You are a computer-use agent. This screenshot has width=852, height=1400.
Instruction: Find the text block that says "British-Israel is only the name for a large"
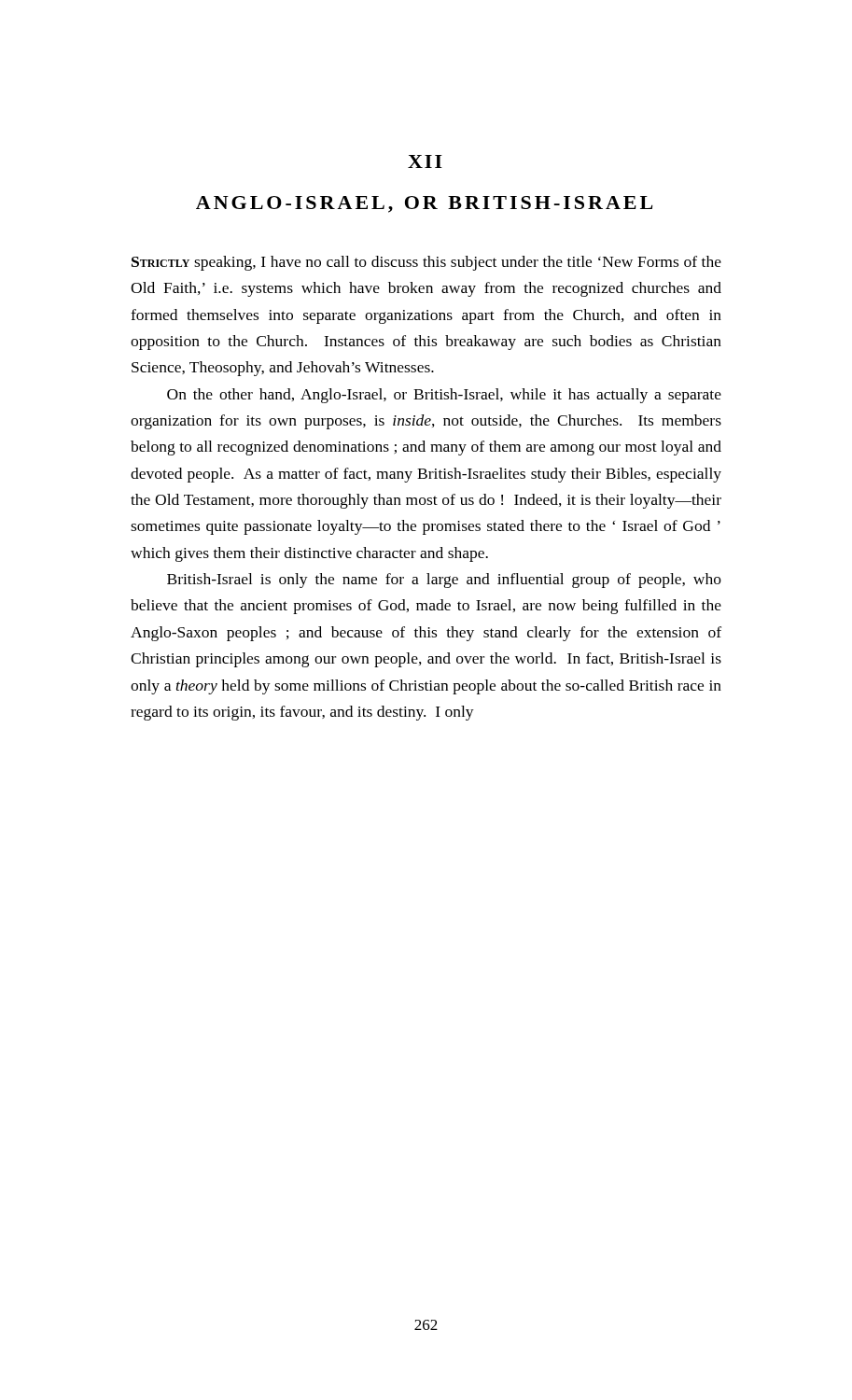point(426,645)
